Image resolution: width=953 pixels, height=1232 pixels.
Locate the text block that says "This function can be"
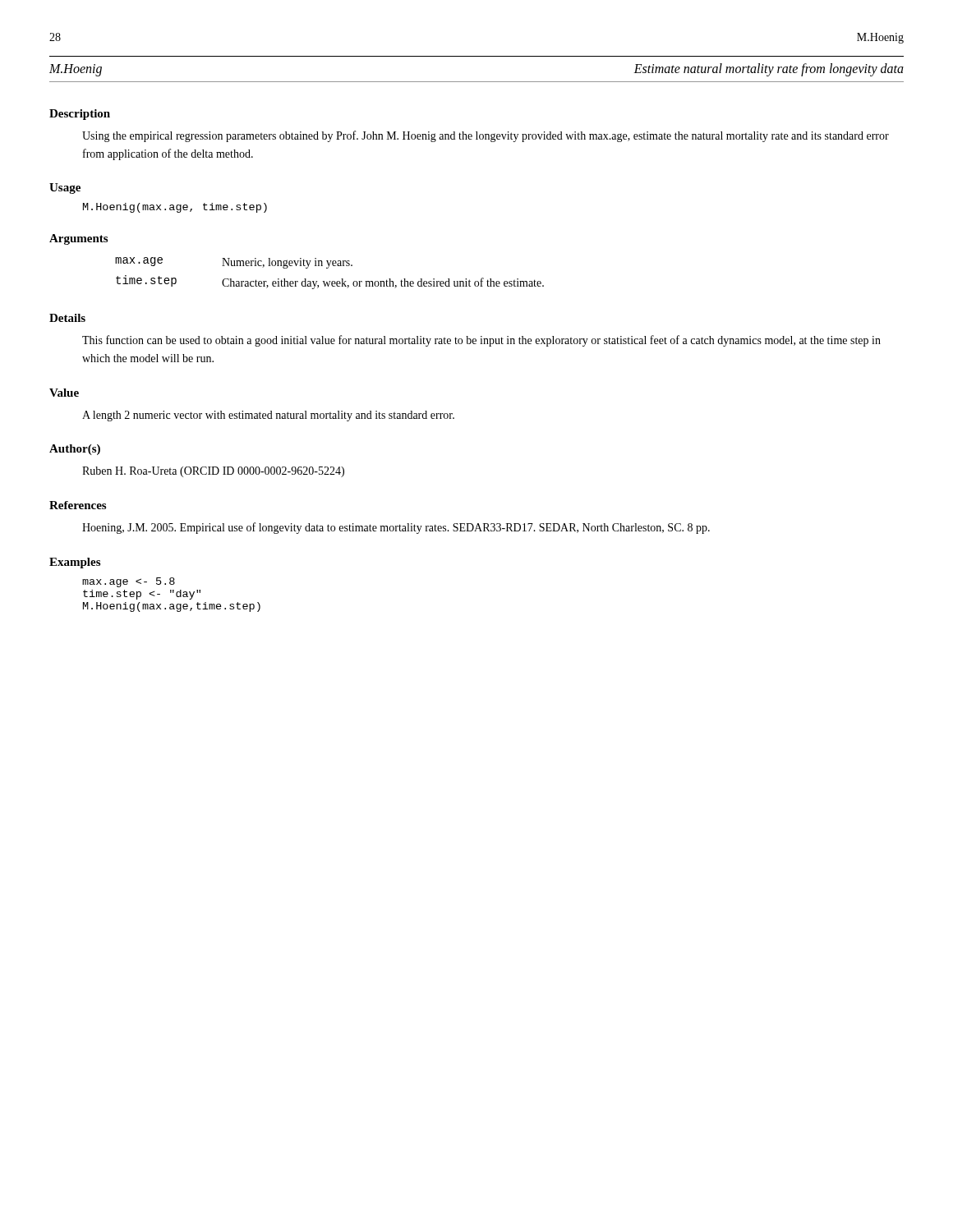pyautogui.click(x=481, y=350)
